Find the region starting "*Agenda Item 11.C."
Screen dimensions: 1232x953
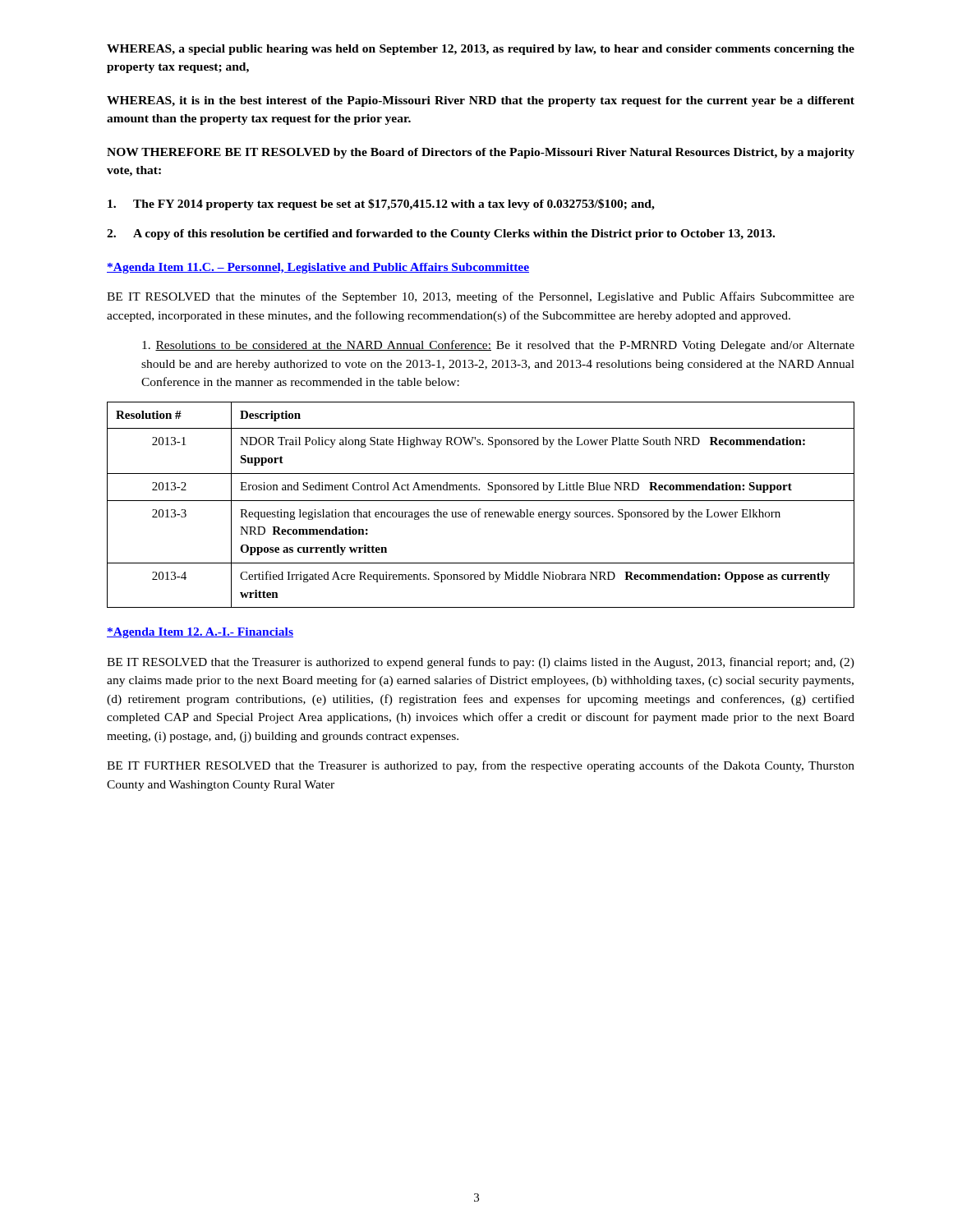[x=318, y=266]
